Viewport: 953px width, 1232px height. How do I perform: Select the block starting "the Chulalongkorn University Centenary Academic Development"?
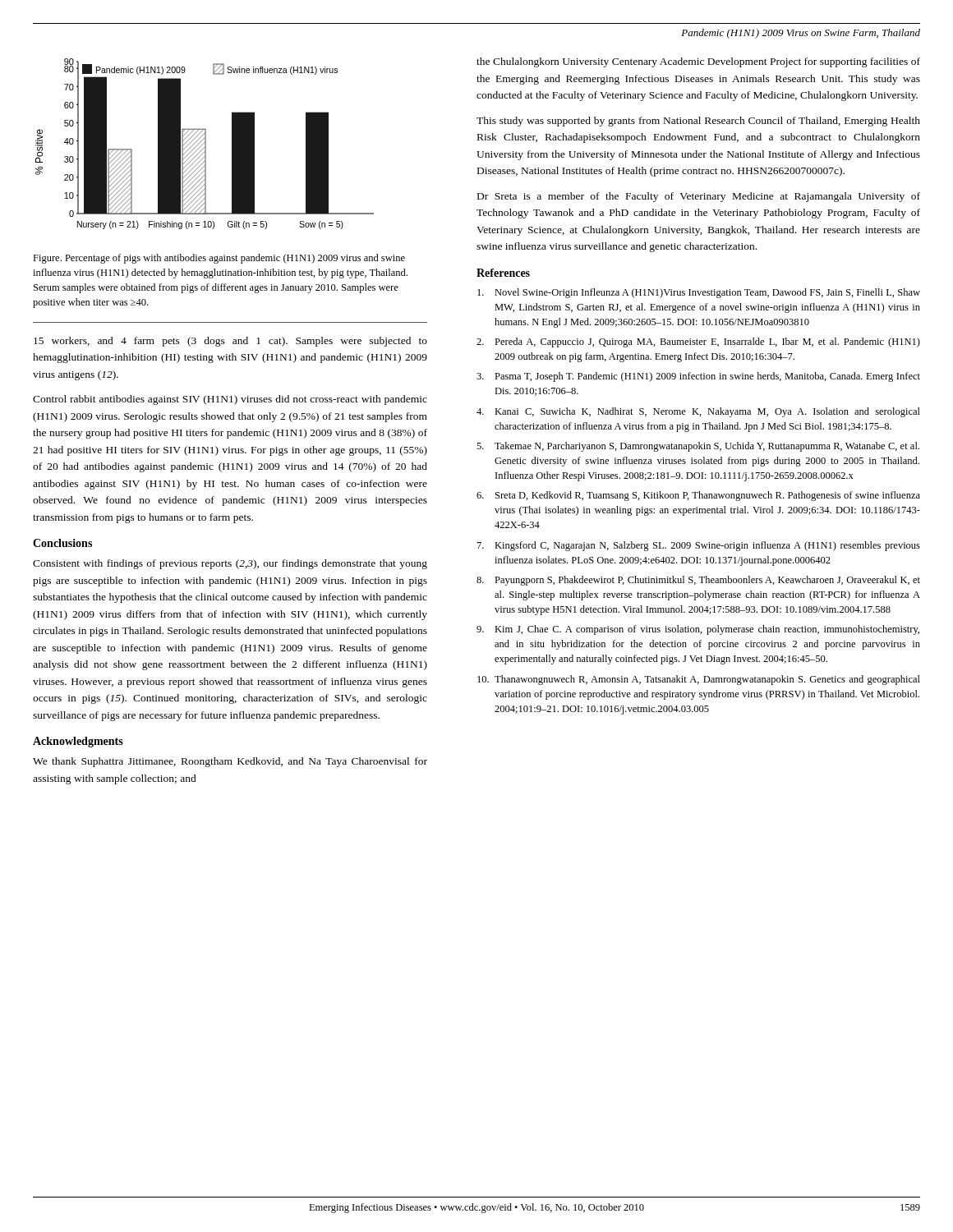pos(698,78)
